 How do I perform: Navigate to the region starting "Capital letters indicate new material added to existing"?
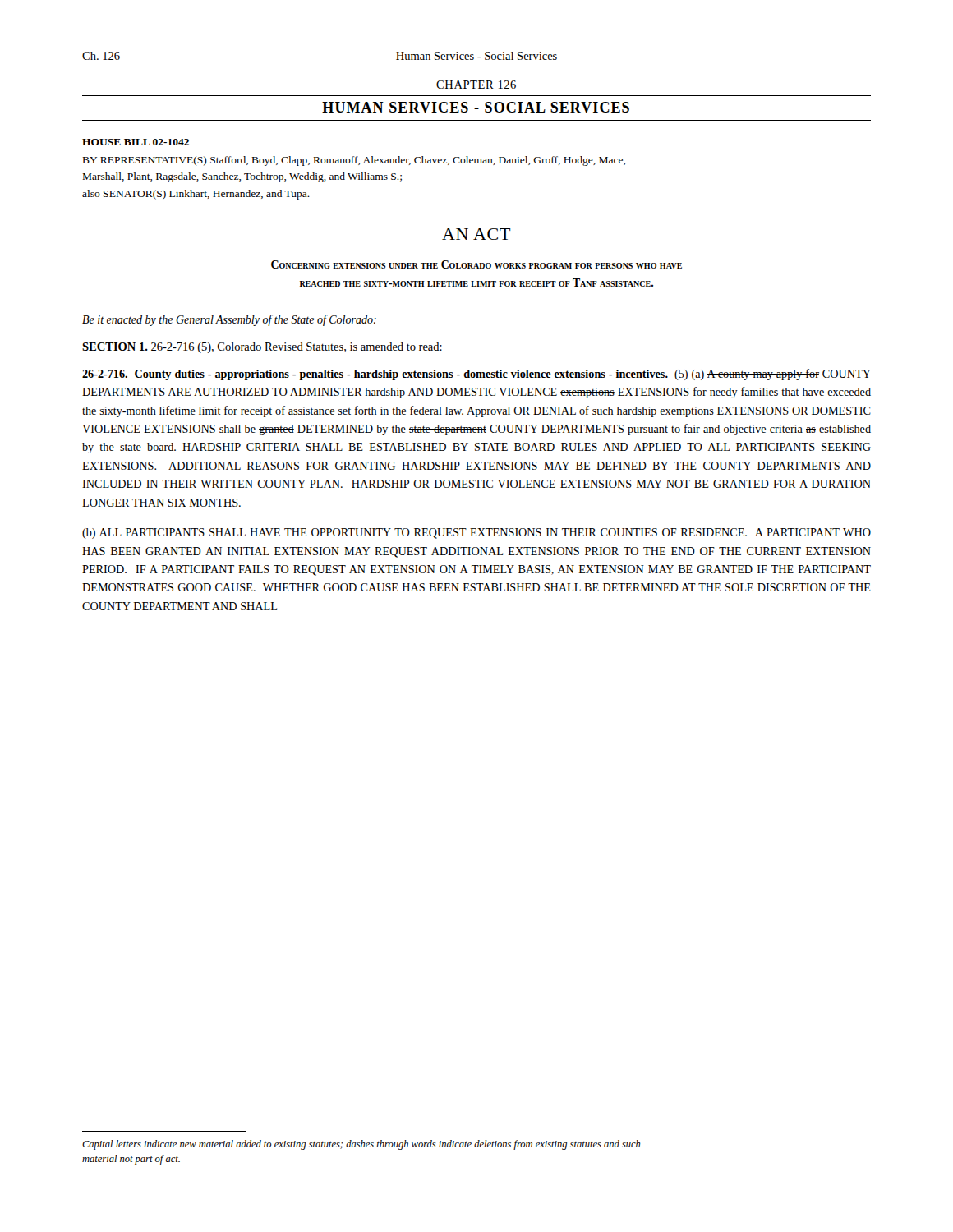pyautogui.click(x=361, y=1151)
